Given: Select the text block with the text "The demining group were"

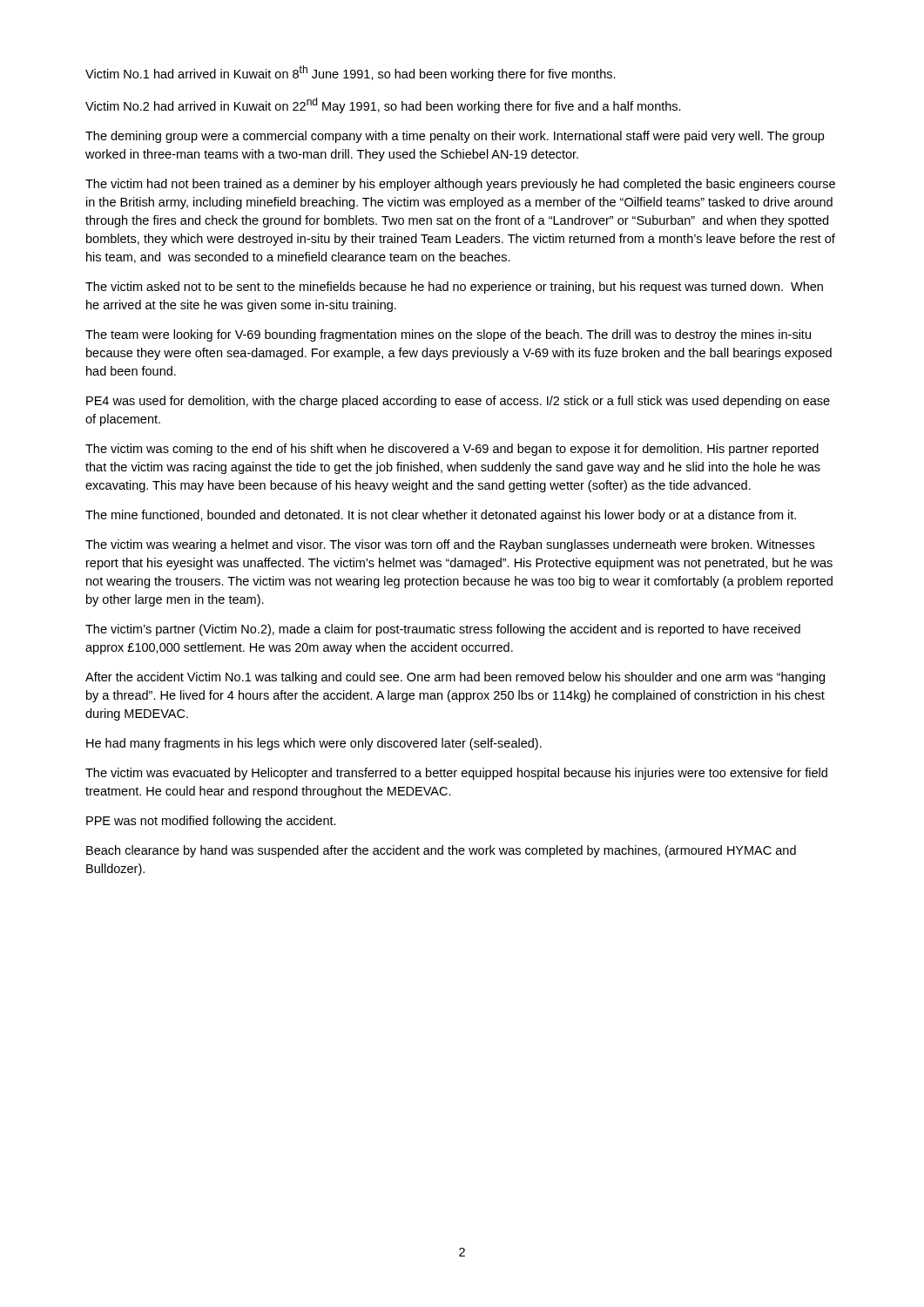Looking at the screenshot, I should click(x=455, y=145).
